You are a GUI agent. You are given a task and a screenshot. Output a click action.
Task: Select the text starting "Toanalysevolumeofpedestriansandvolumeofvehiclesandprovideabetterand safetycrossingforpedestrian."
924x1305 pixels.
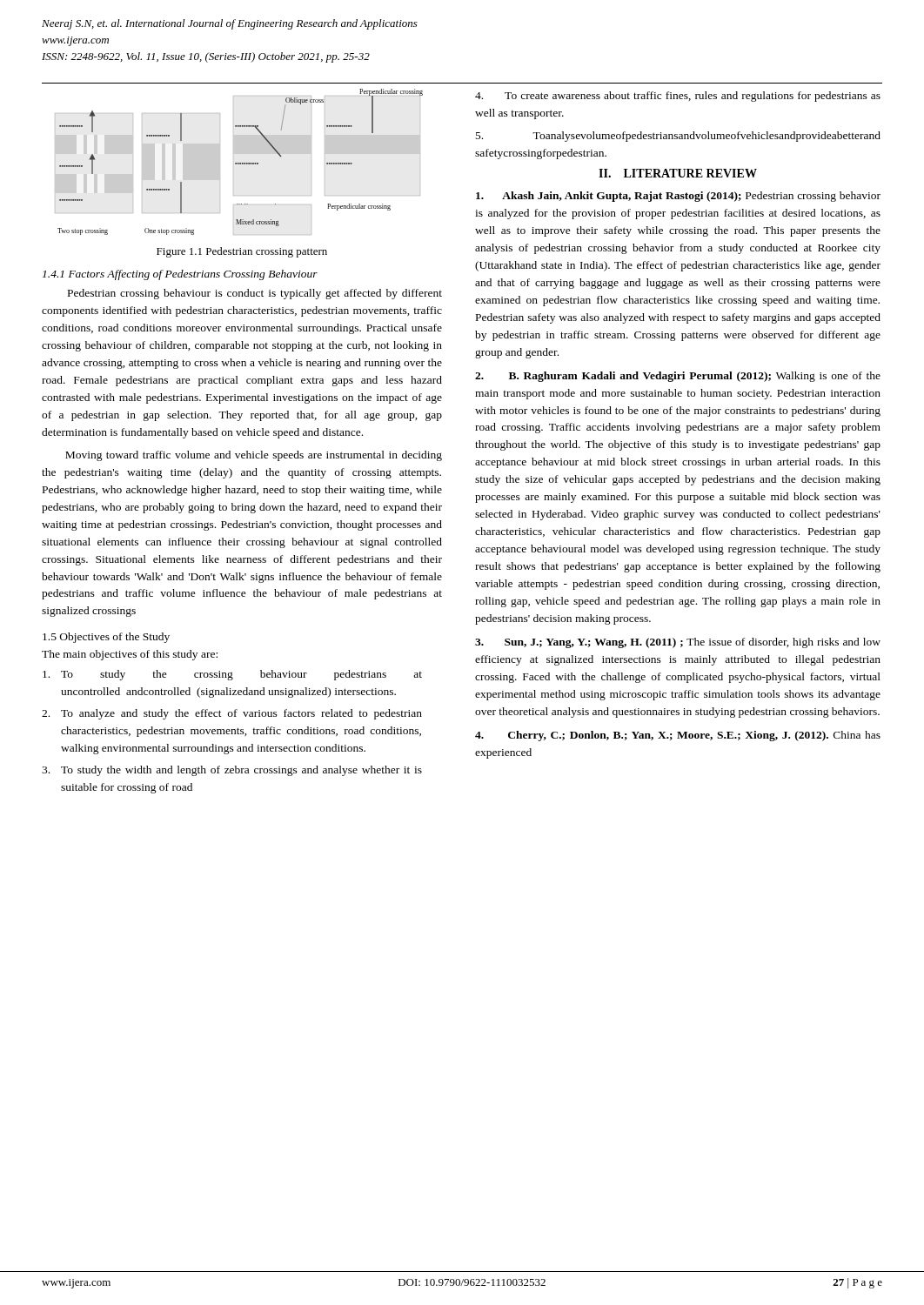point(678,144)
